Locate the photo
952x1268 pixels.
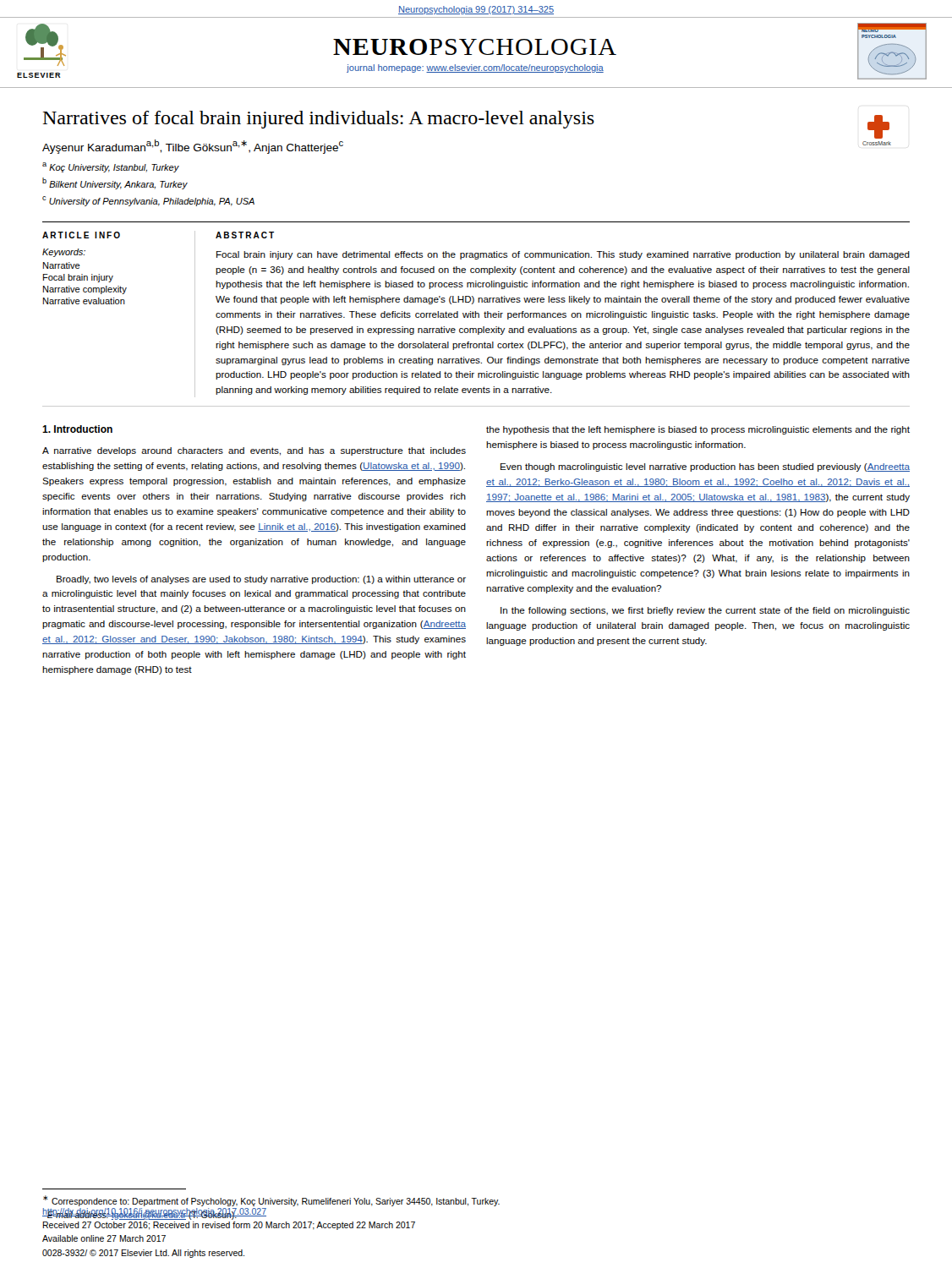tap(889, 52)
